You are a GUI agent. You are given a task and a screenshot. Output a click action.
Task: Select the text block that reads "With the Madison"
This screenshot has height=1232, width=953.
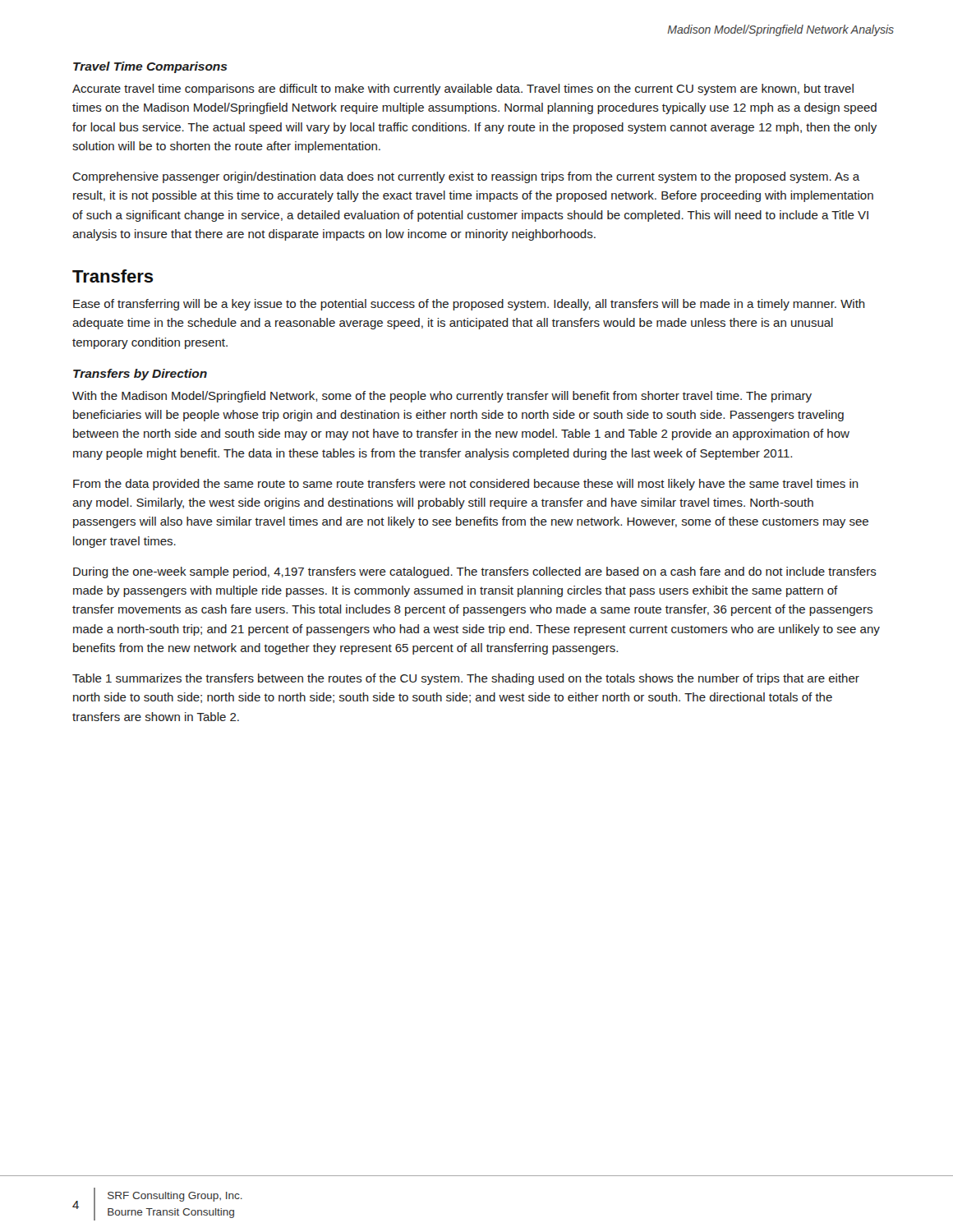(x=461, y=424)
